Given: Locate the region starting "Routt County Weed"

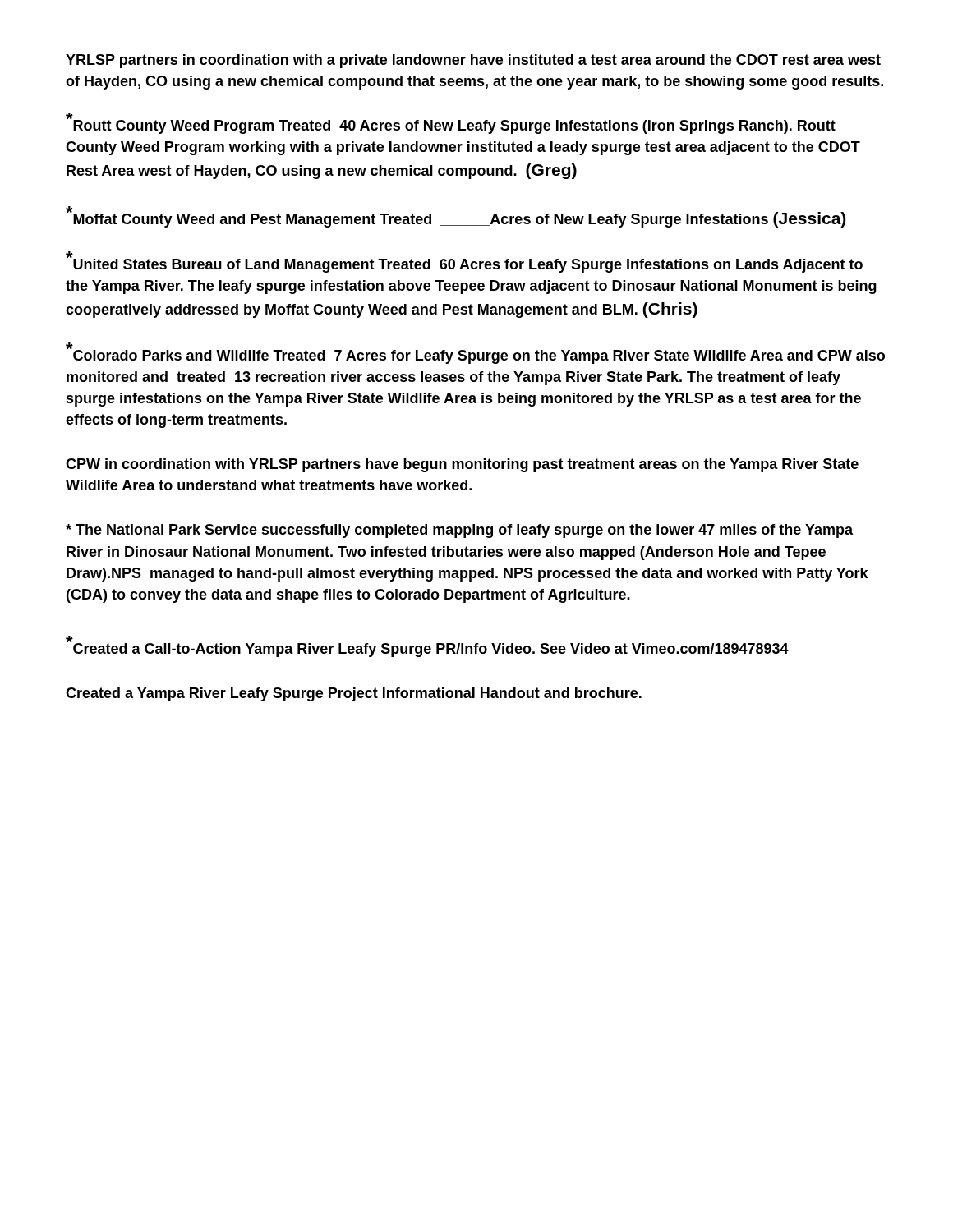Looking at the screenshot, I should tap(463, 147).
